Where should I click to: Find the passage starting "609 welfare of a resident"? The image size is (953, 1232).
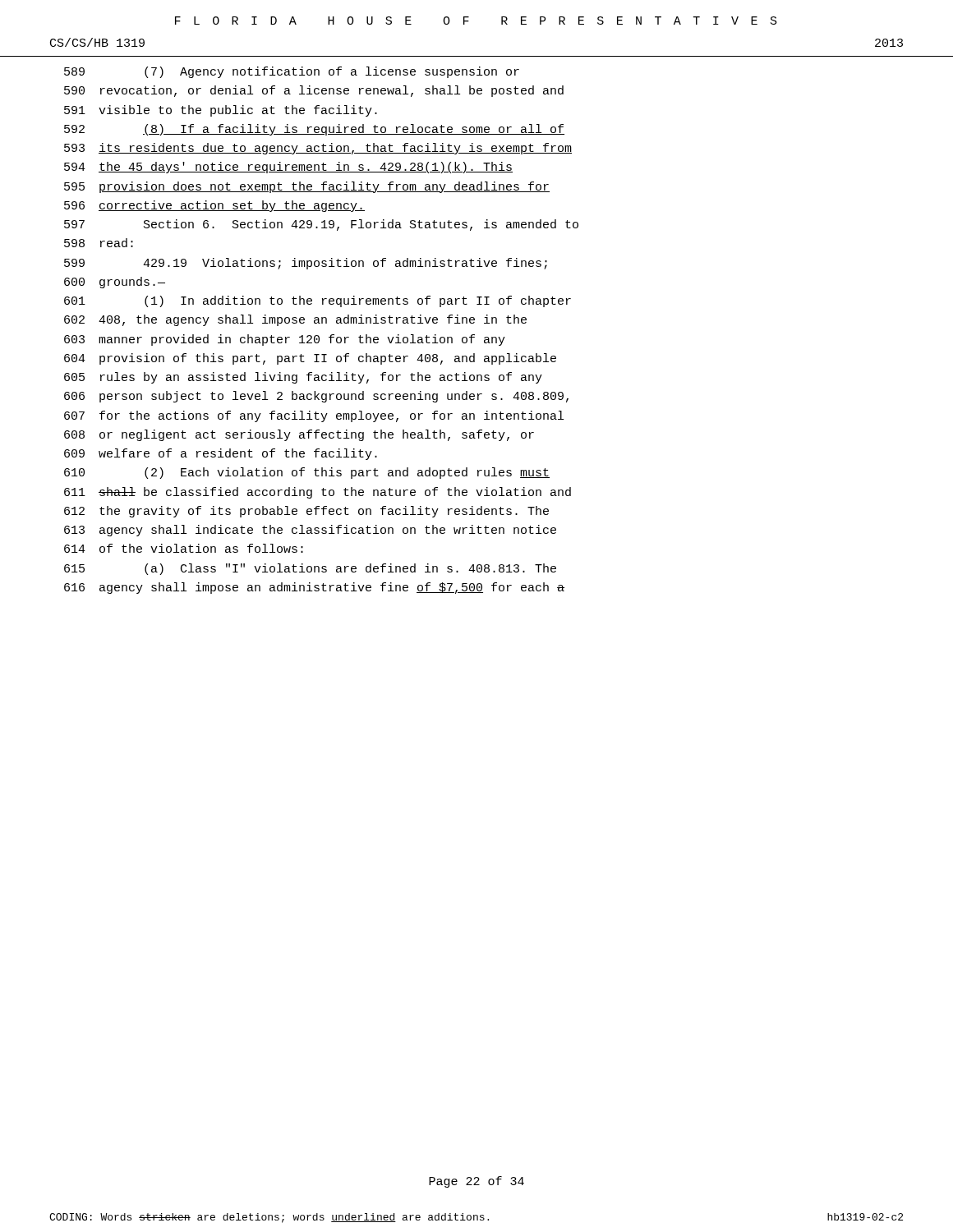tap(221, 454)
